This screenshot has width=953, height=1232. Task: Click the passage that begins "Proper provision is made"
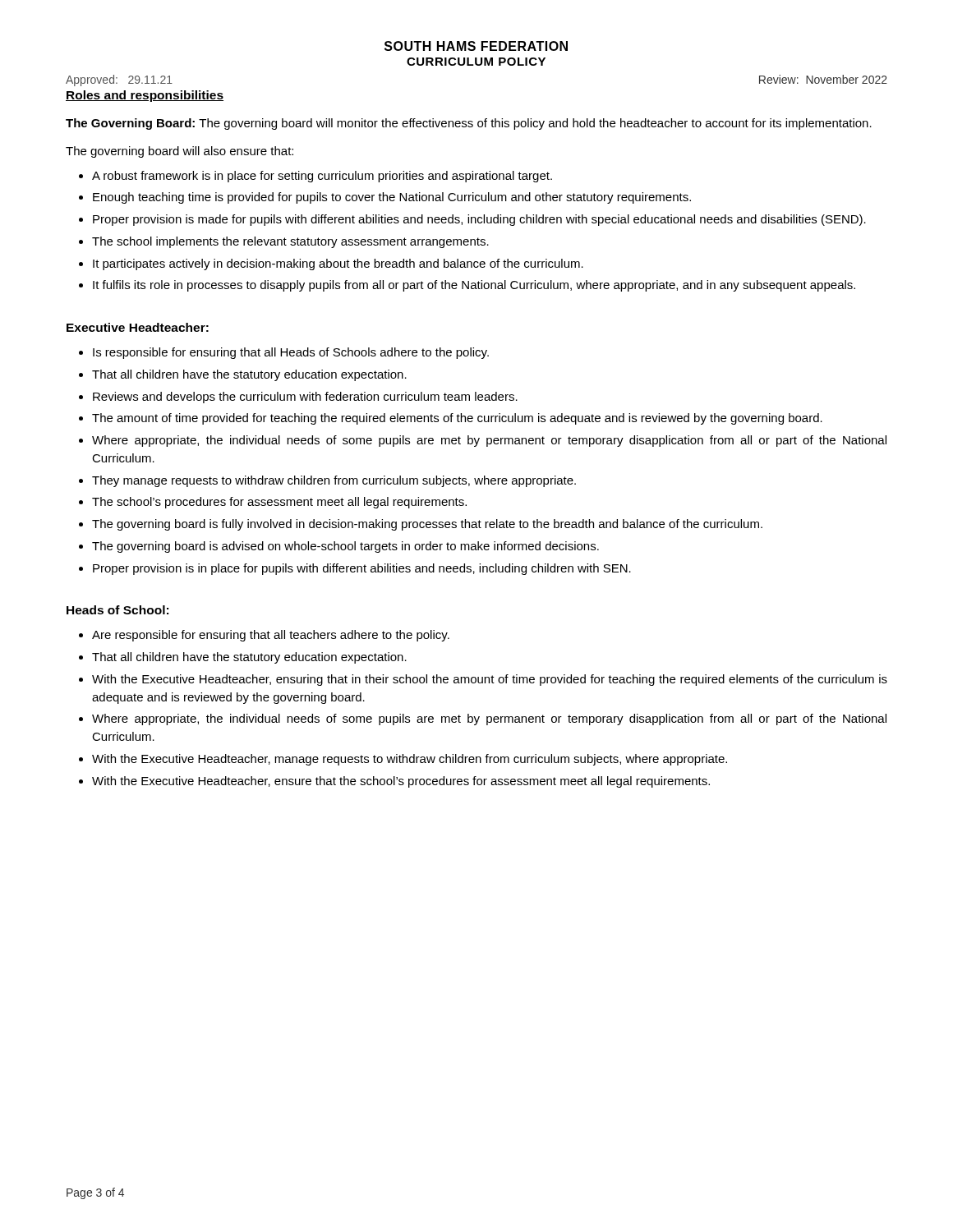pyautogui.click(x=479, y=219)
